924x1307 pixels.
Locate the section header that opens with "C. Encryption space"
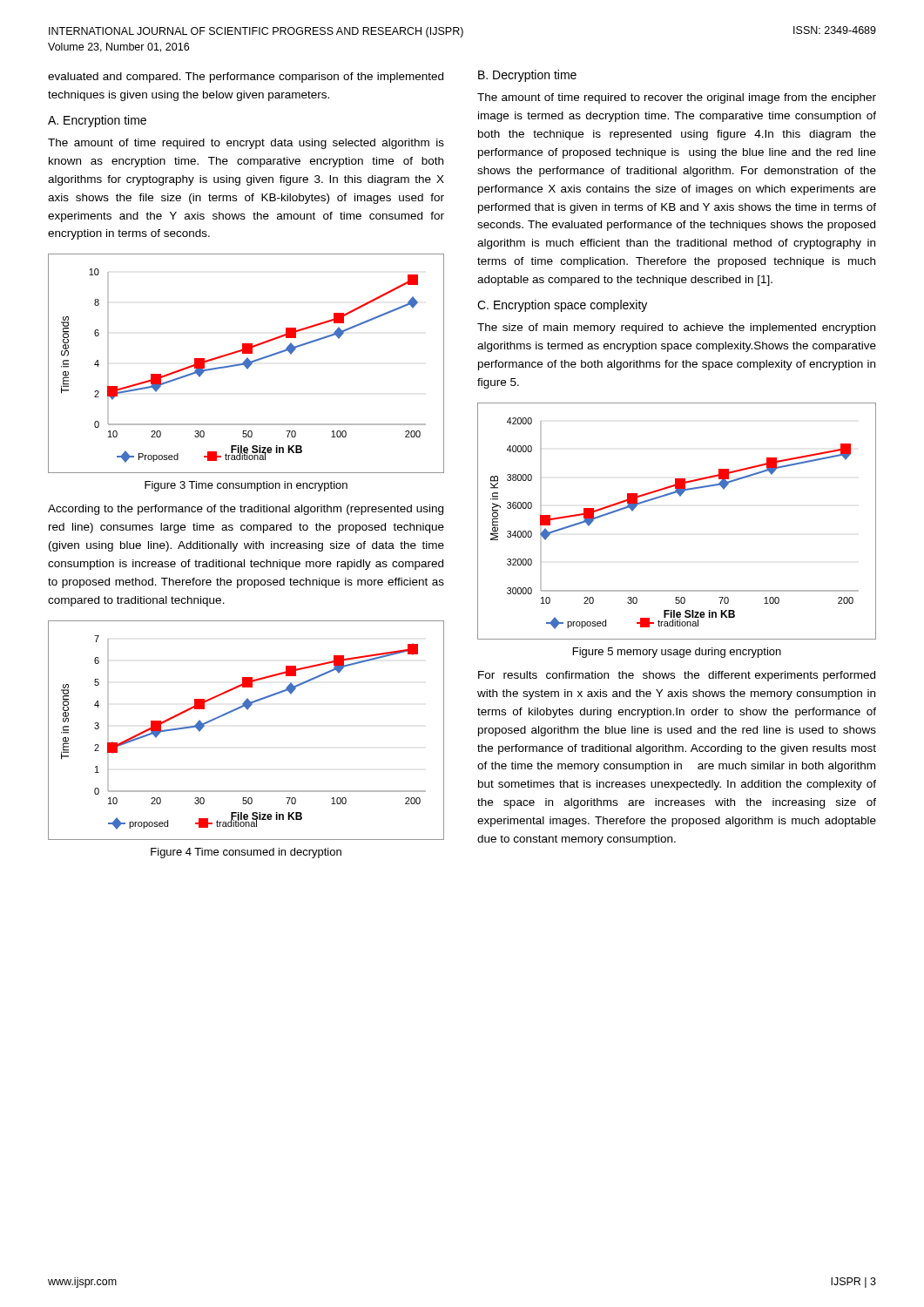(x=562, y=305)
